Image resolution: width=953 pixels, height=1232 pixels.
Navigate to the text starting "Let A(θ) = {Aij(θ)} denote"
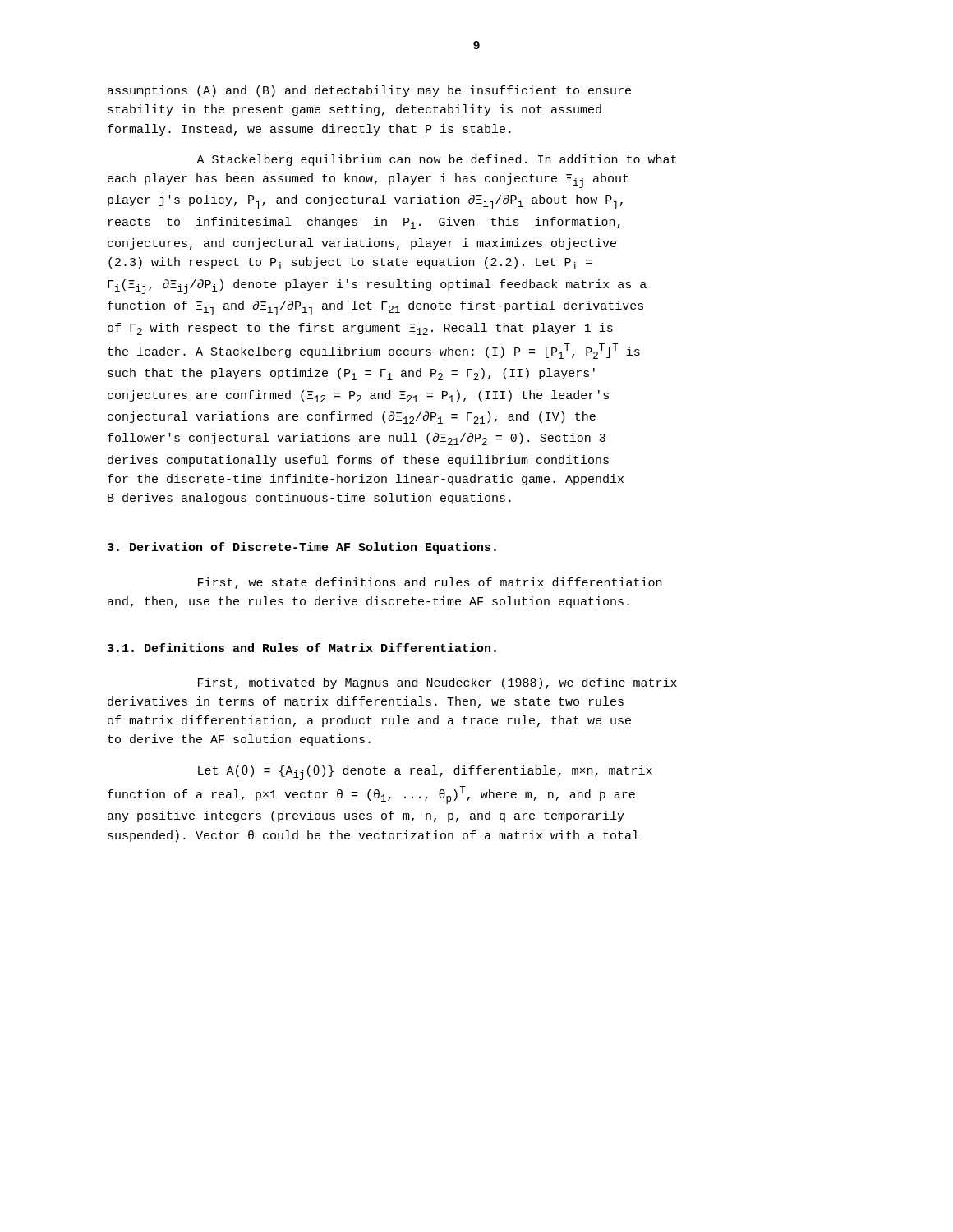pyautogui.click(x=380, y=804)
